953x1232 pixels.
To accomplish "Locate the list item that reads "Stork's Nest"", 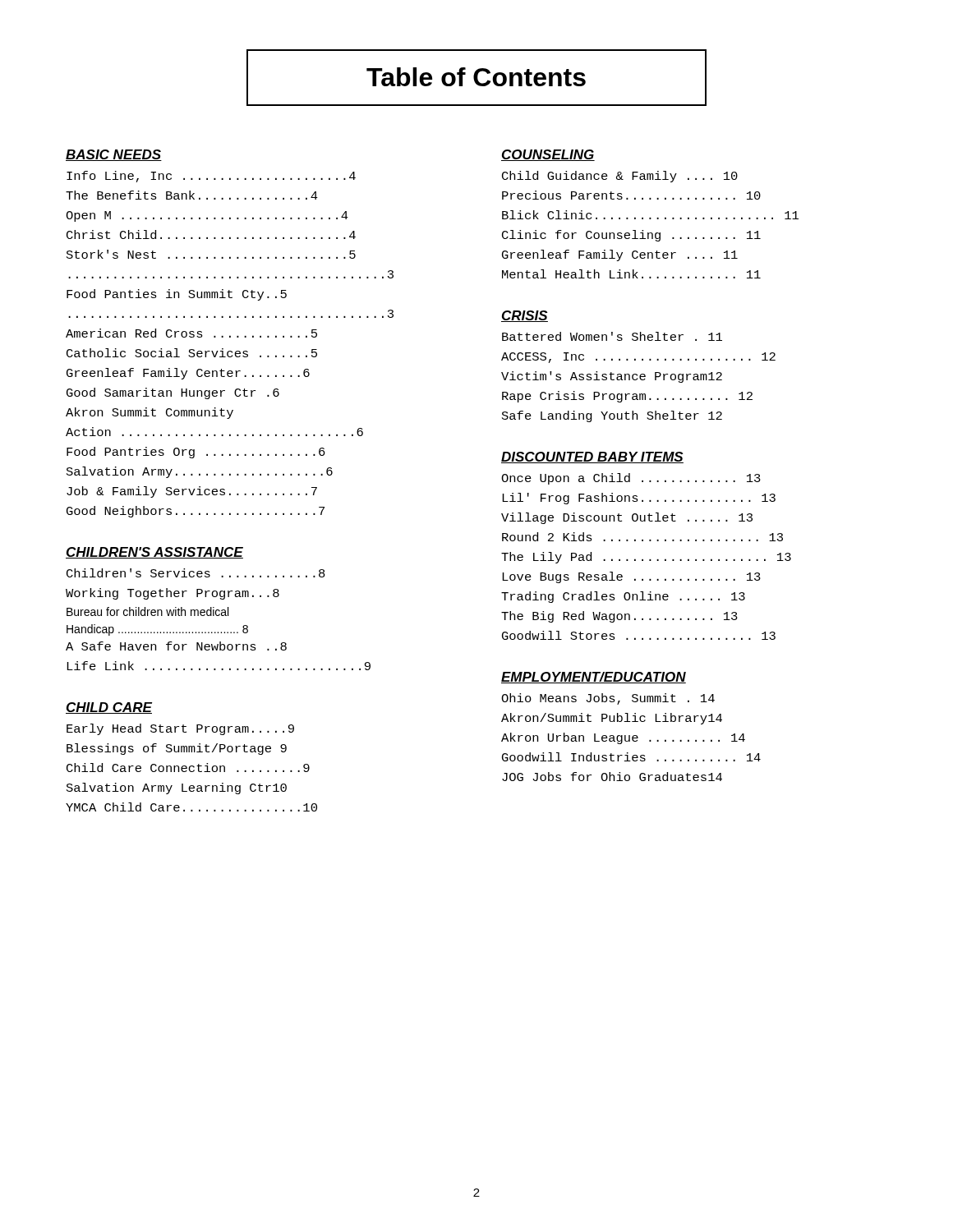I will [x=211, y=256].
